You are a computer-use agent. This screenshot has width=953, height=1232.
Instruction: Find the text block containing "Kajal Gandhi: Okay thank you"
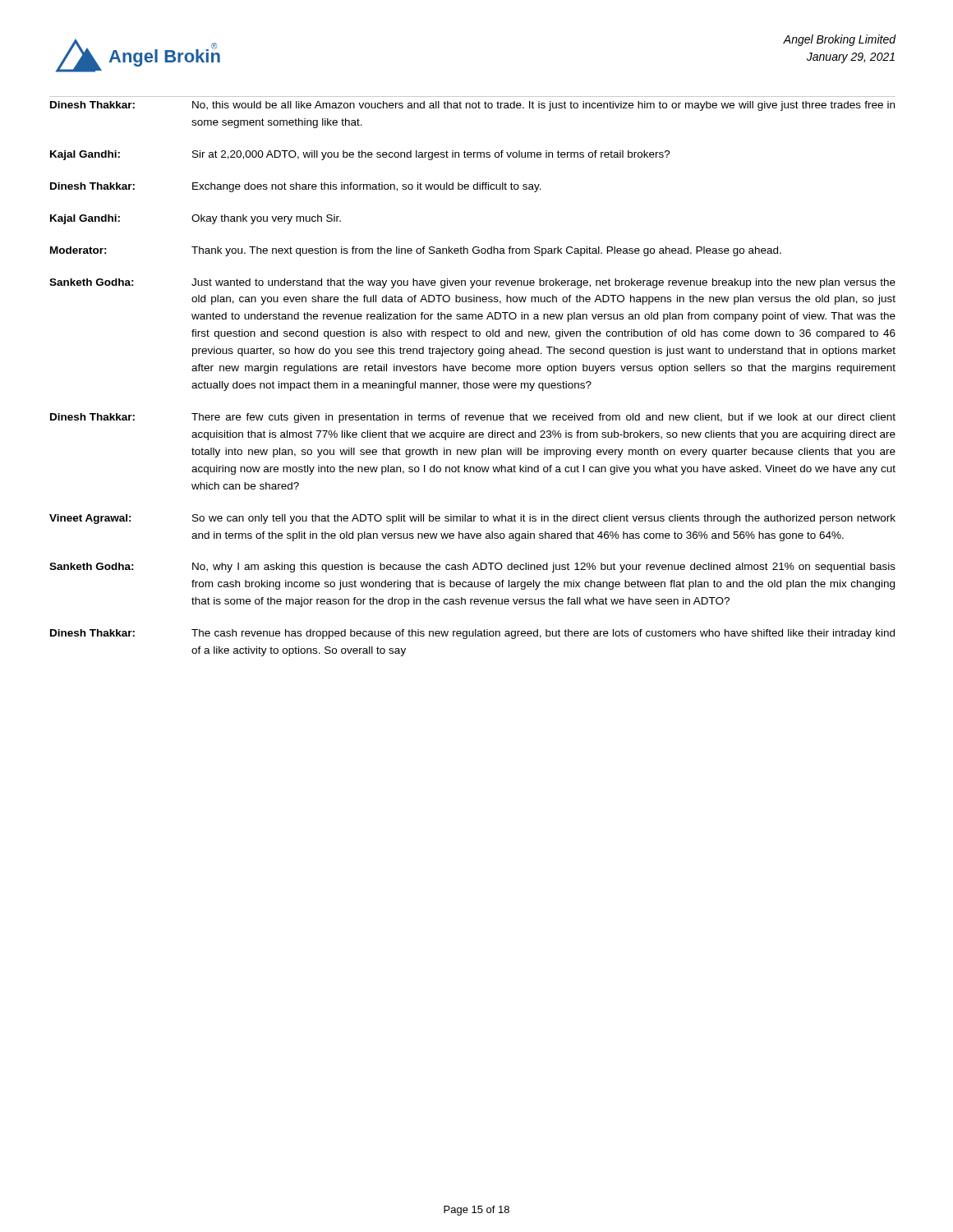196,219
